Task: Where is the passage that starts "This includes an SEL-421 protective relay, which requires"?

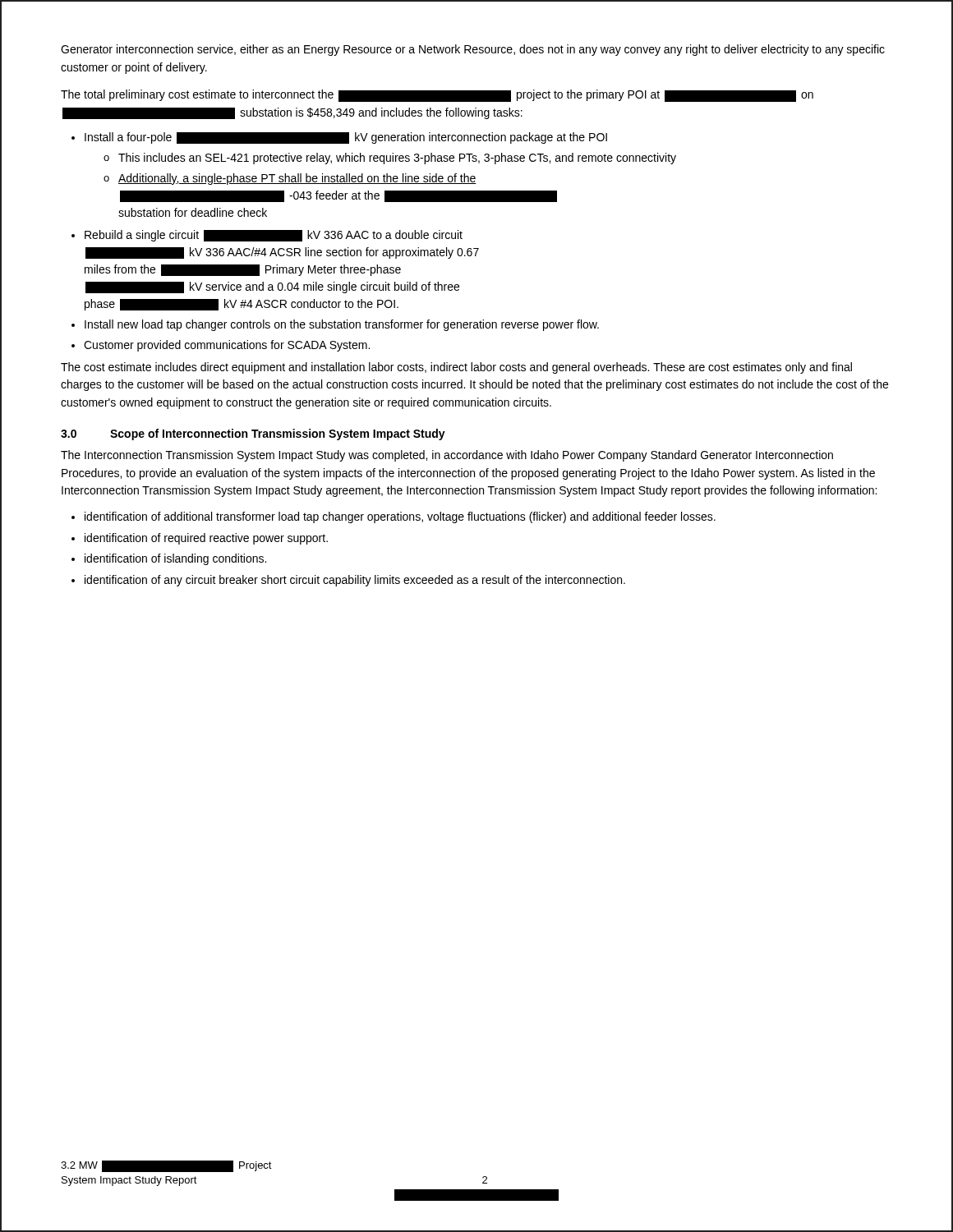Action: coord(397,158)
